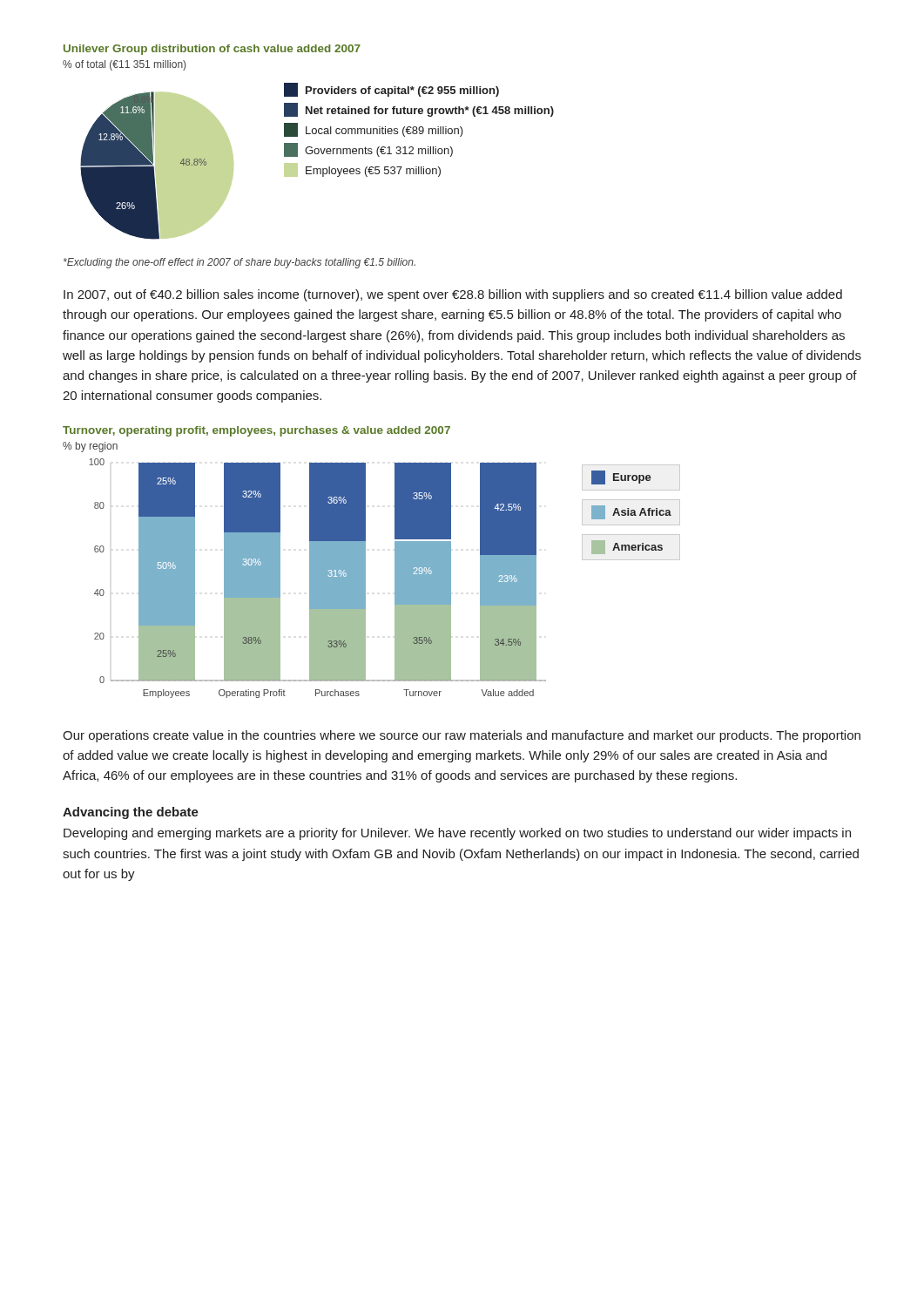Click the caption that begins "Excluding the one-off effect in"
The height and width of the screenshot is (1307, 924).
tap(239, 263)
